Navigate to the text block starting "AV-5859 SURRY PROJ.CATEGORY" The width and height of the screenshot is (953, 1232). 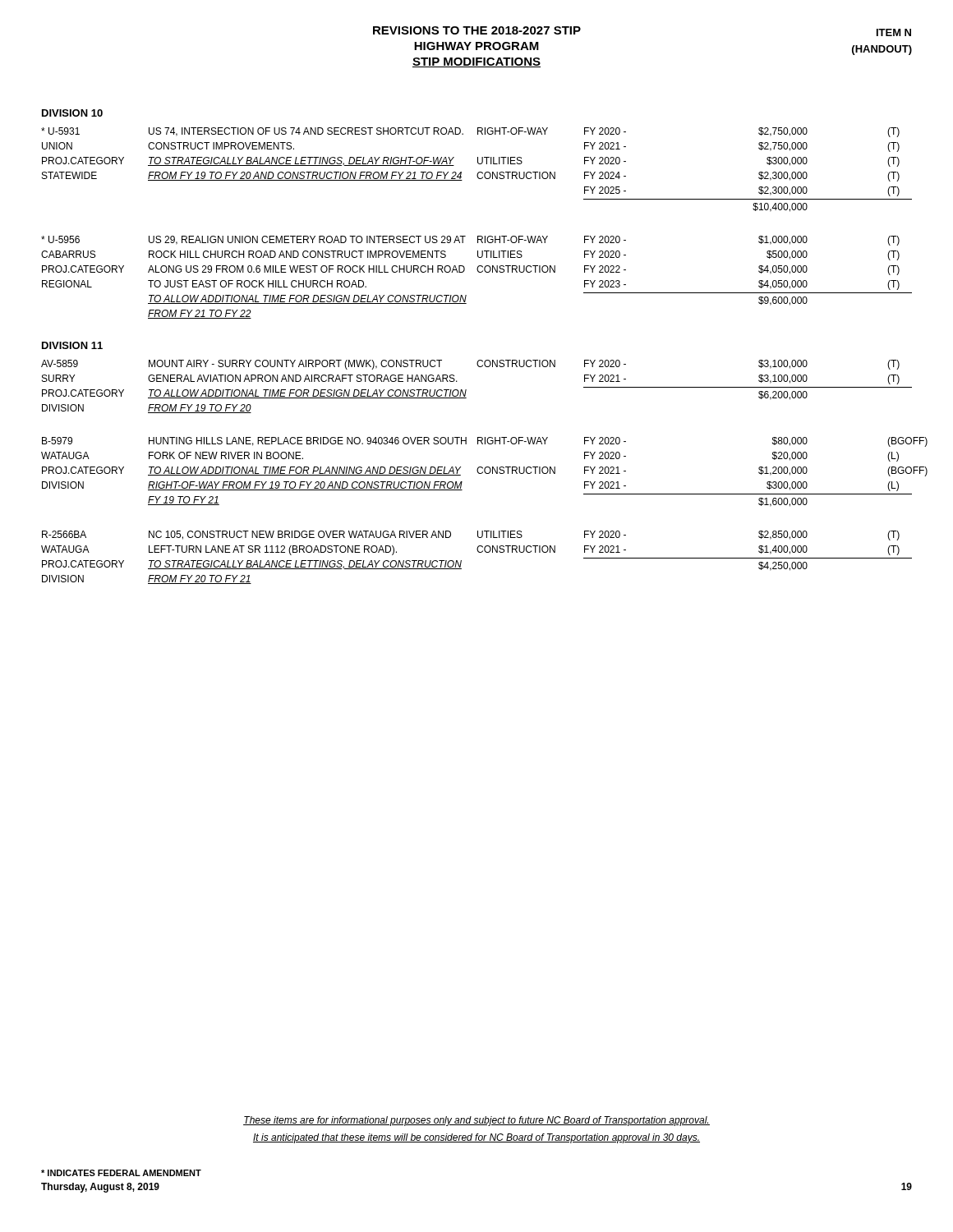(x=476, y=386)
